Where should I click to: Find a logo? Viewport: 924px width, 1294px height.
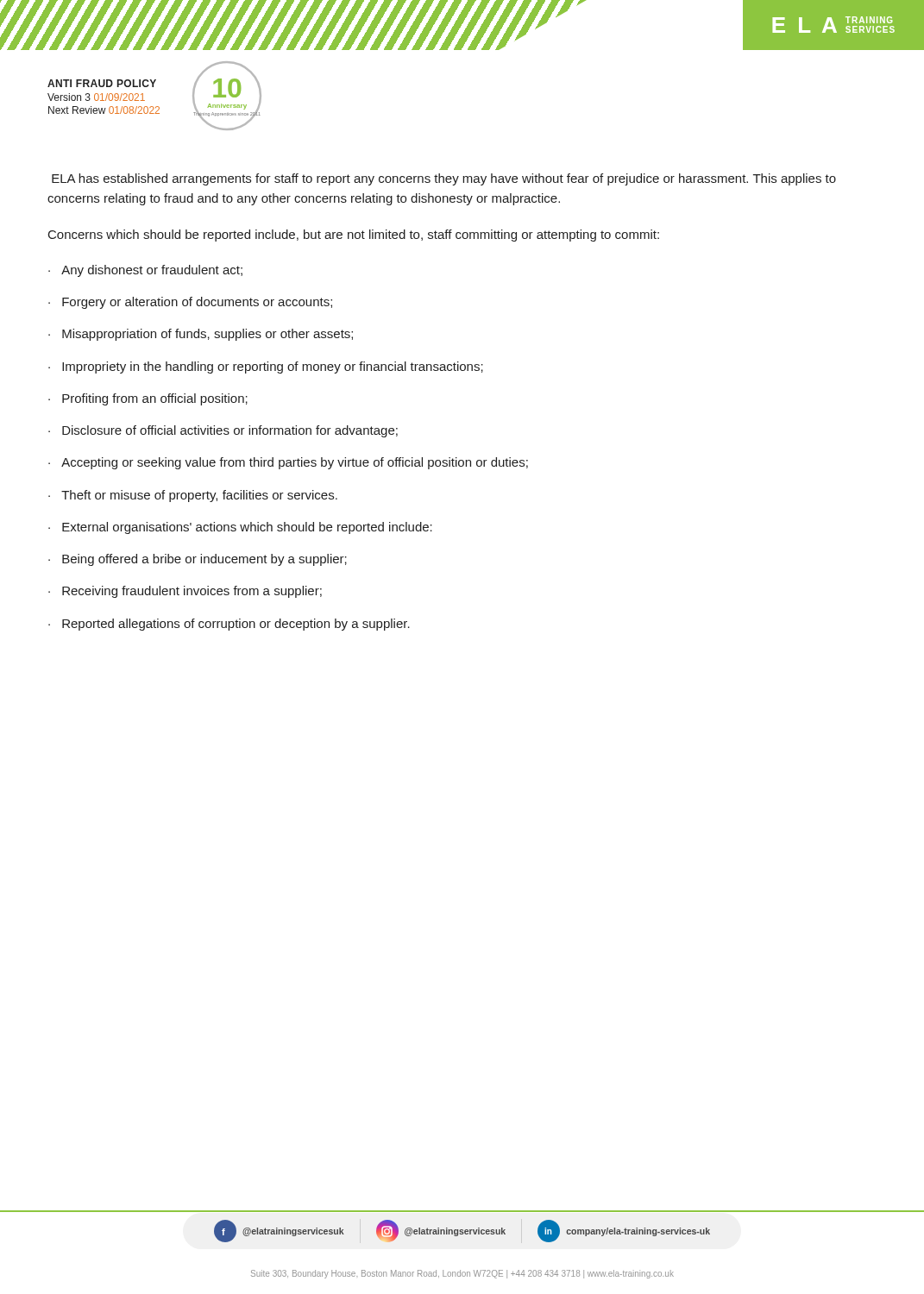(227, 96)
